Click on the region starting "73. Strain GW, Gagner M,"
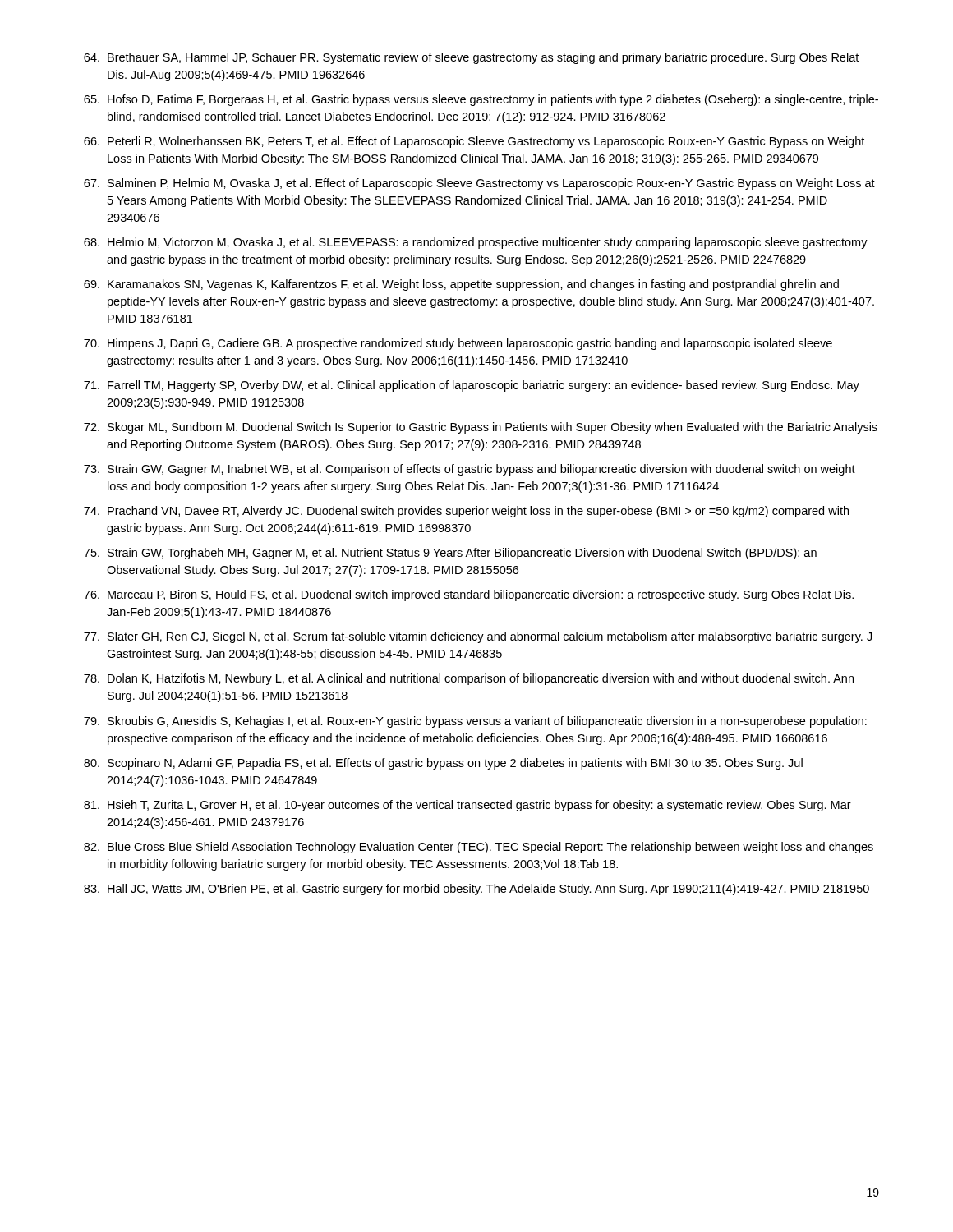This screenshot has width=953, height=1232. click(476, 478)
